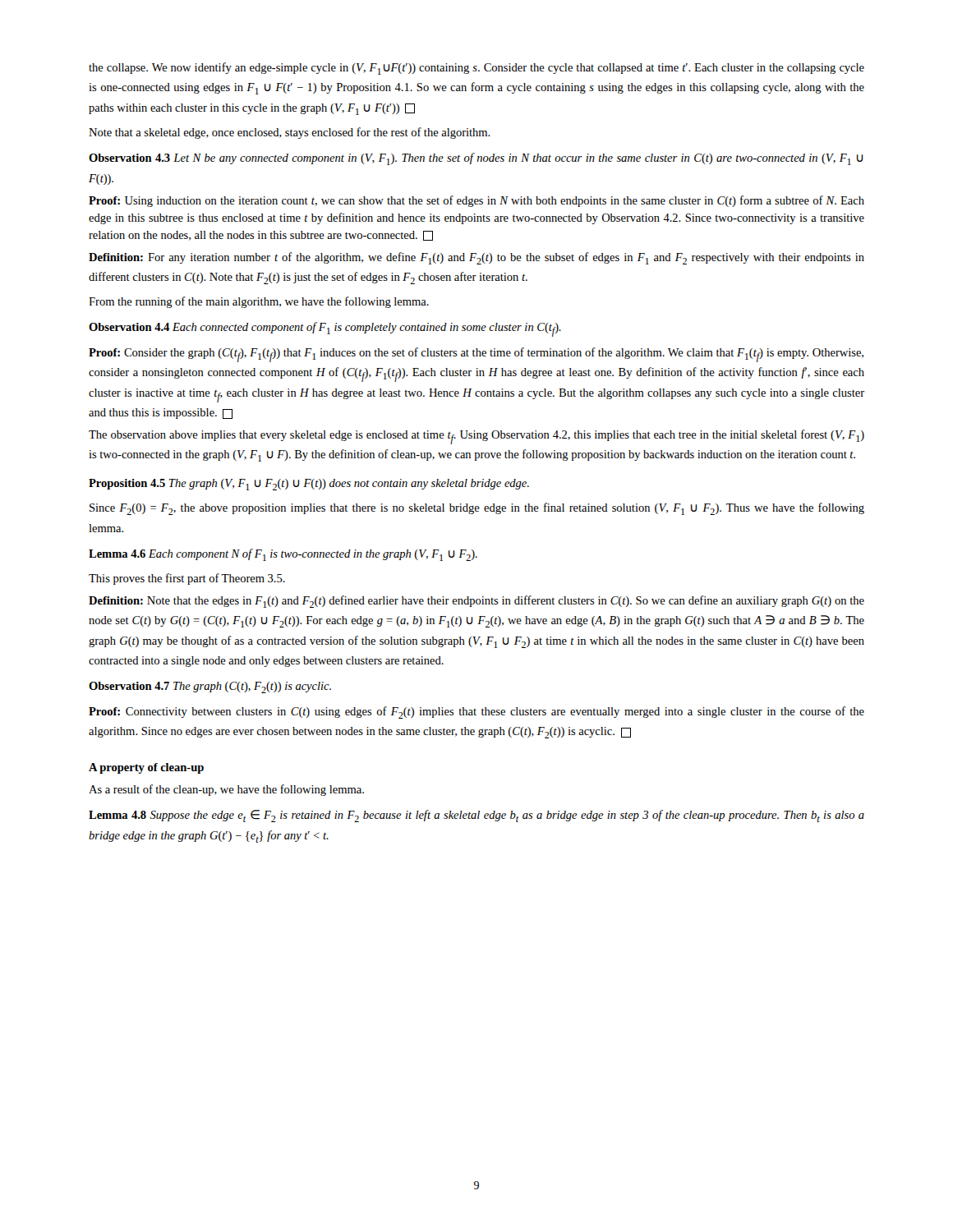The image size is (953, 1232).
Task: Select the section header
Action: click(x=146, y=767)
